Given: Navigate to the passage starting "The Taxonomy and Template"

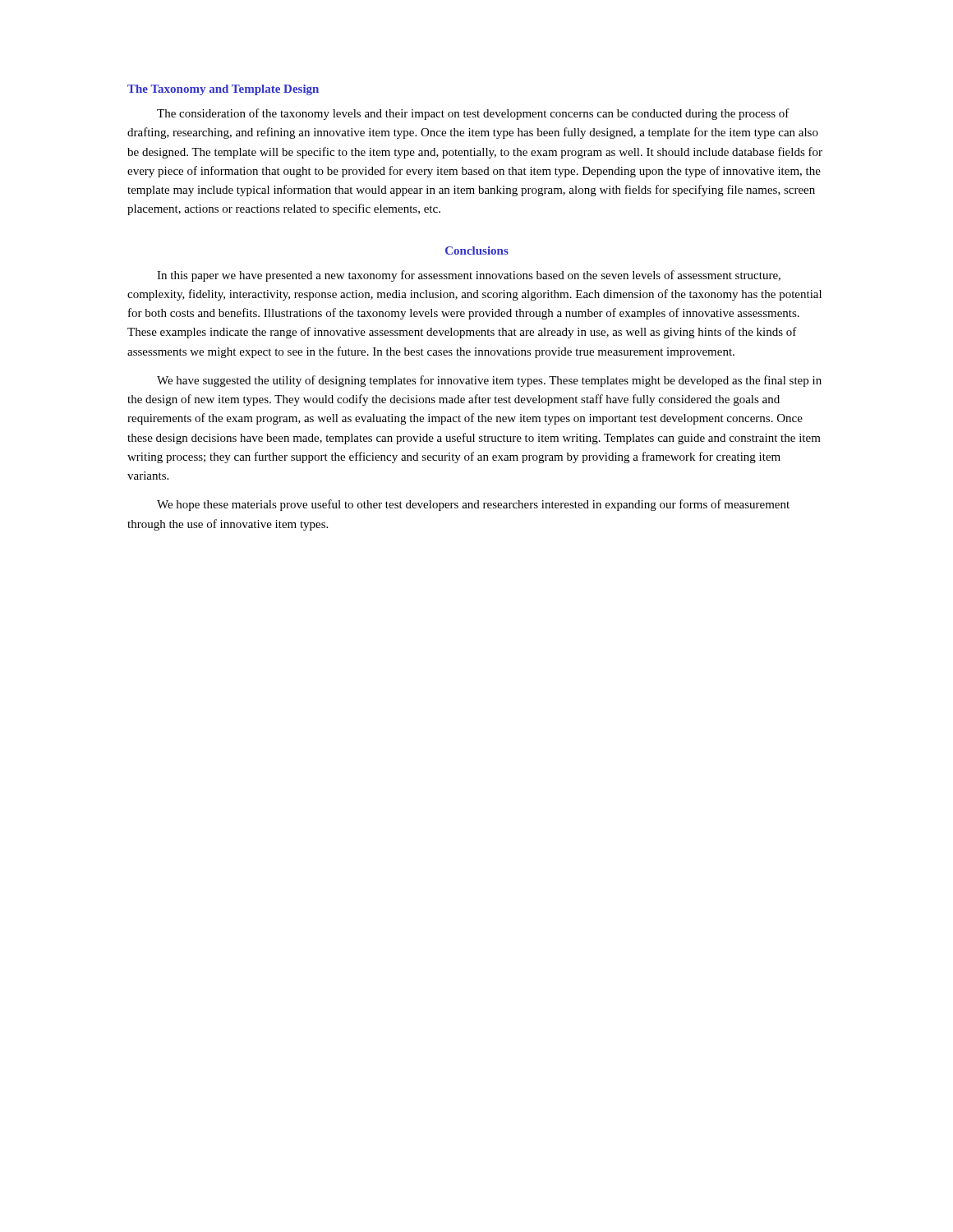Looking at the screenshot, I should (223, 89).
